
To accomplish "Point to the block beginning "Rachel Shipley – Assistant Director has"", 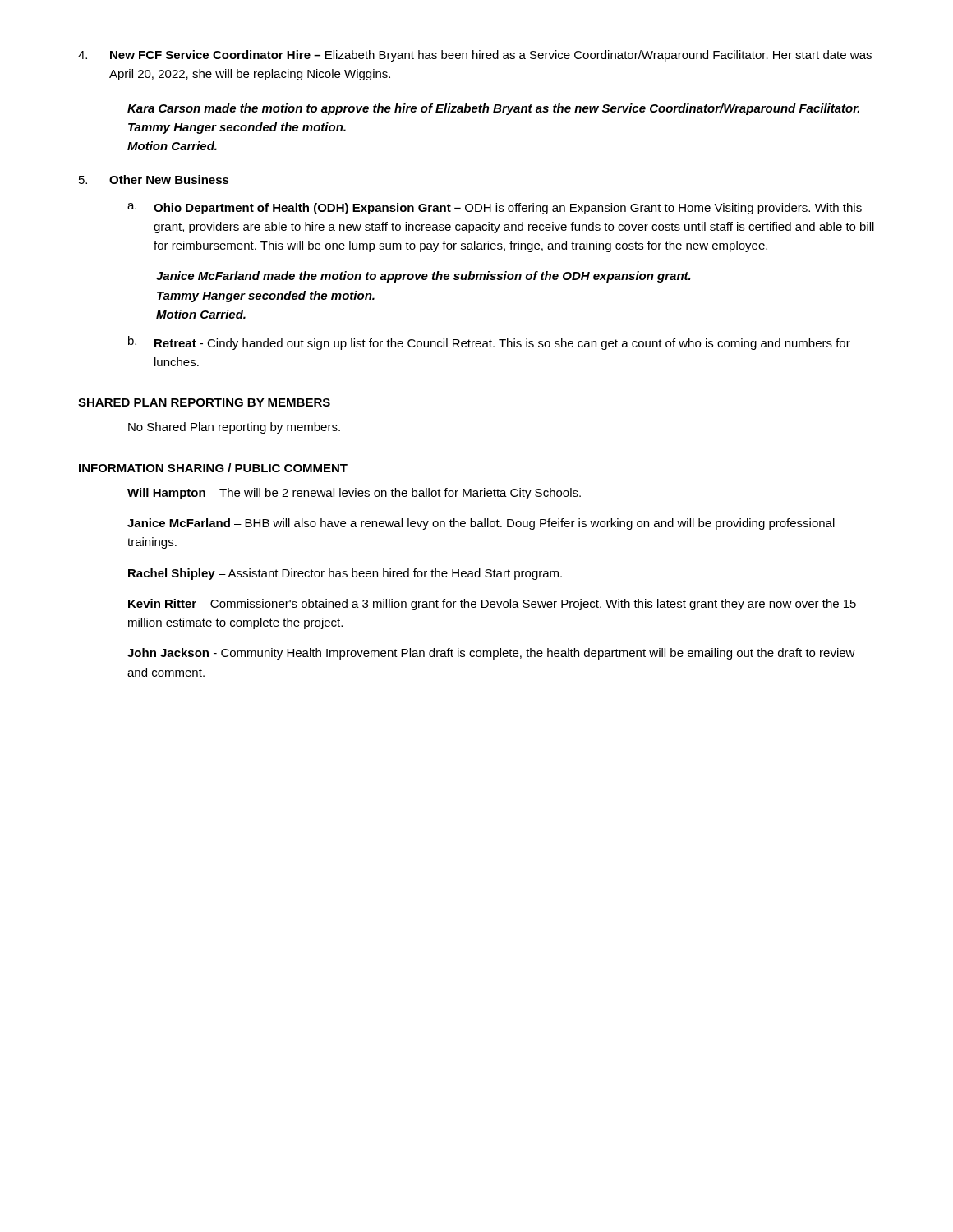I will [x=345, y=572].
